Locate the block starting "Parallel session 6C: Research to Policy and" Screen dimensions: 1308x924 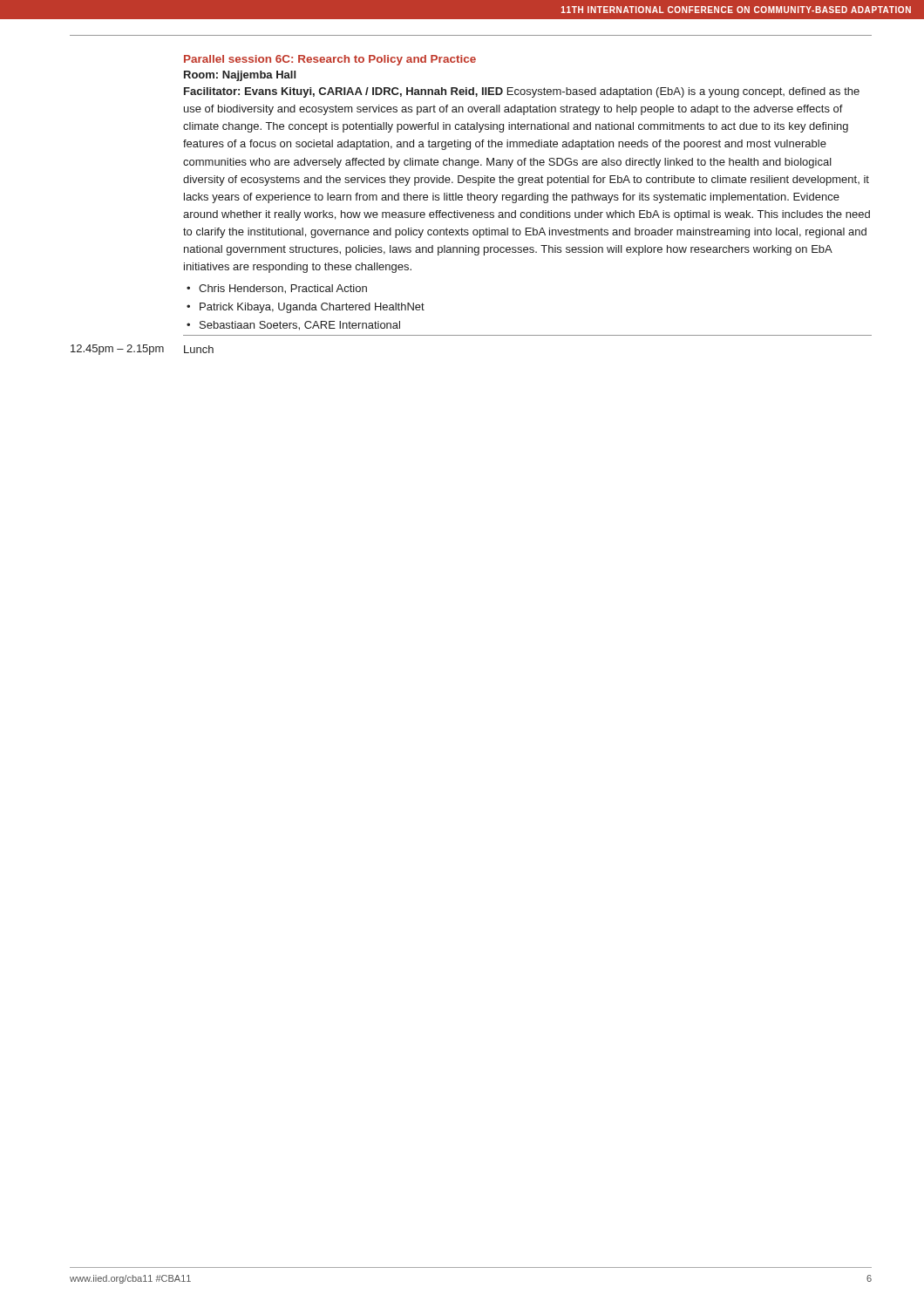330,59
